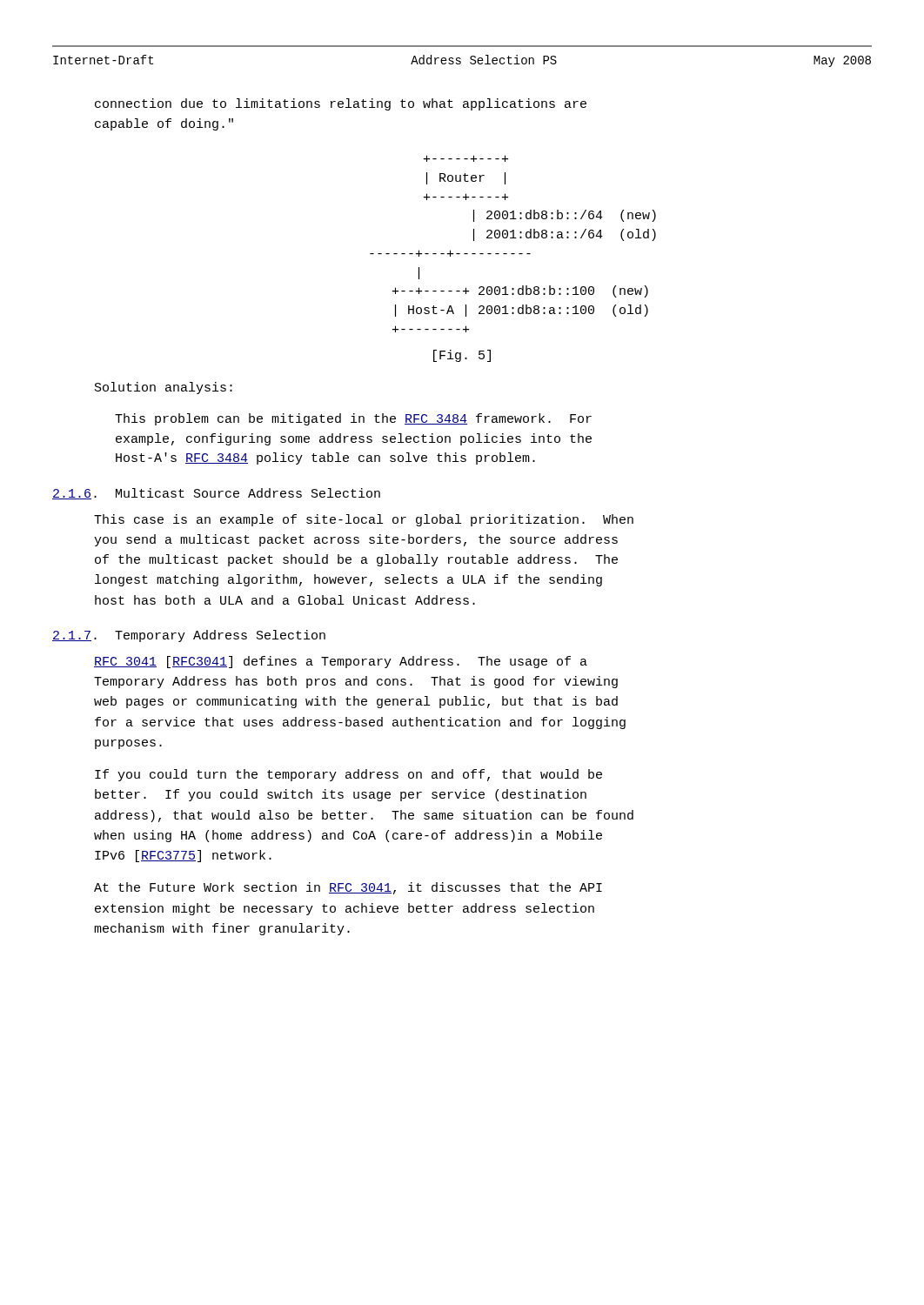Locate the text "[Fig. 5]"
This screenshot has width=924, height=1305.
tap(462, 356)
